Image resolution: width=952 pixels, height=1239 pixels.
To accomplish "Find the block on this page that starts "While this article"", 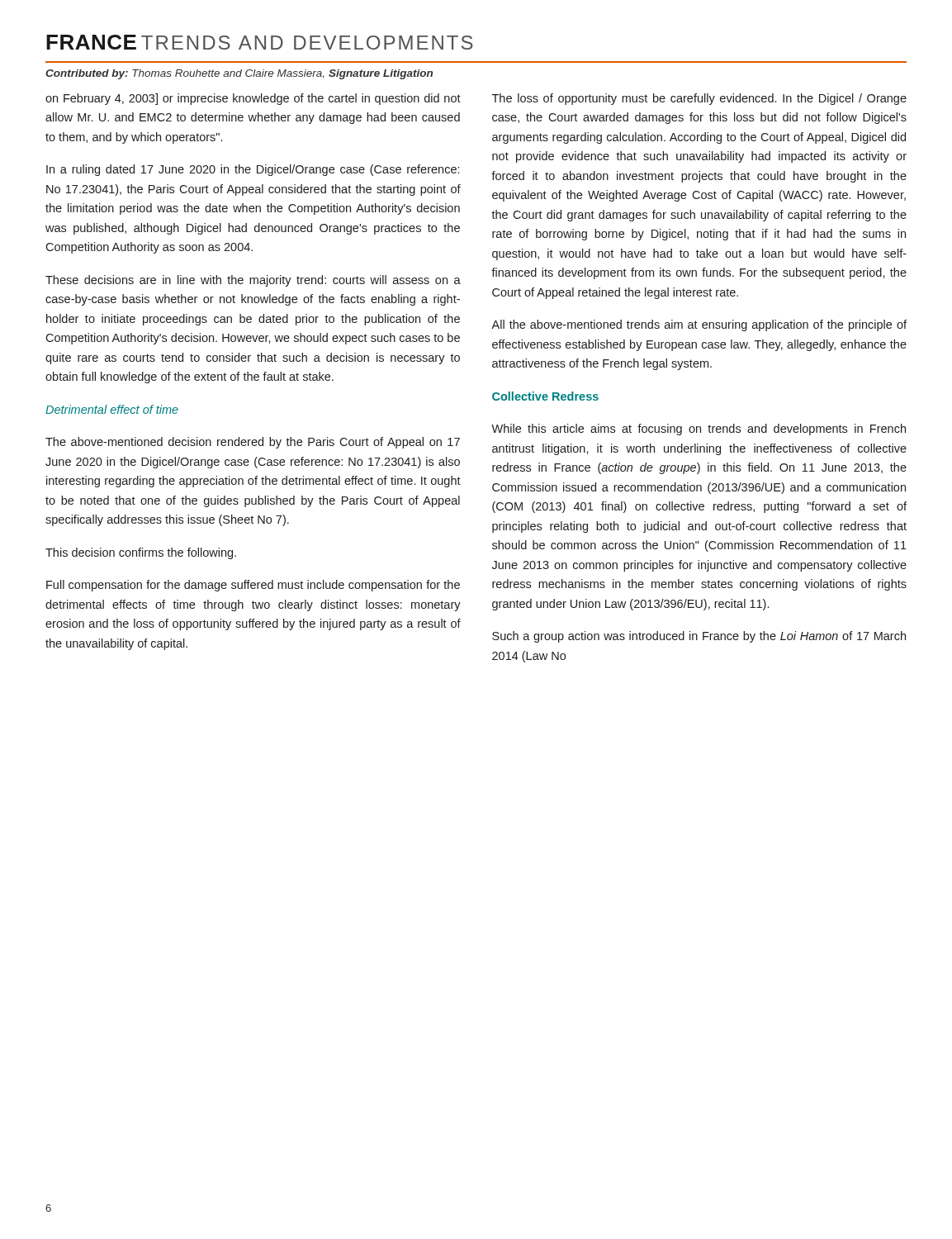I will click(699, 517).
